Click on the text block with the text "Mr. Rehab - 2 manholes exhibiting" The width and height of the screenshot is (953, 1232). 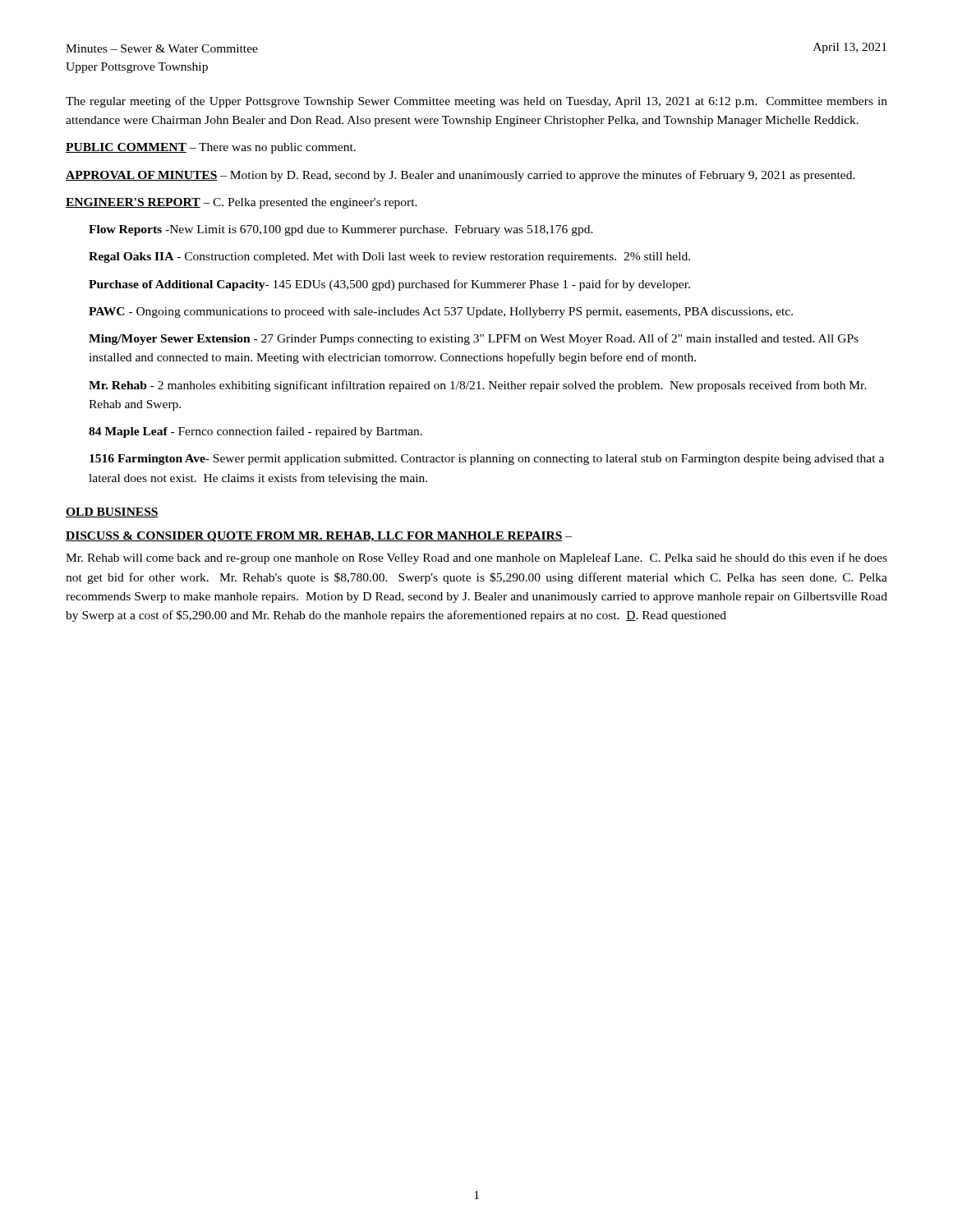[488, 394]
